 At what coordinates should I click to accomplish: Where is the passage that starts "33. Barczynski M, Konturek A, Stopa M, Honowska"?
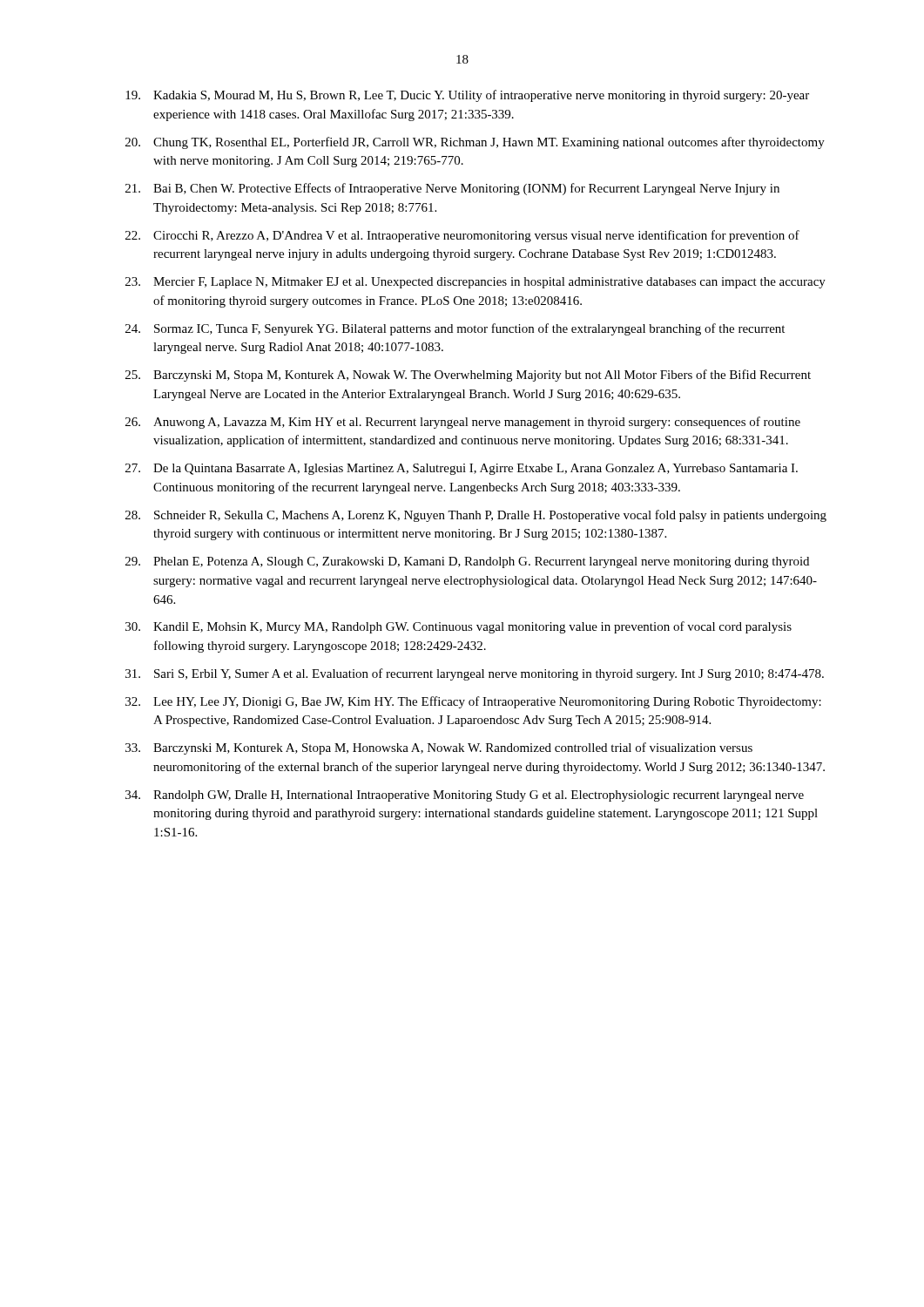pyautogui.click(x=462, y=758)
